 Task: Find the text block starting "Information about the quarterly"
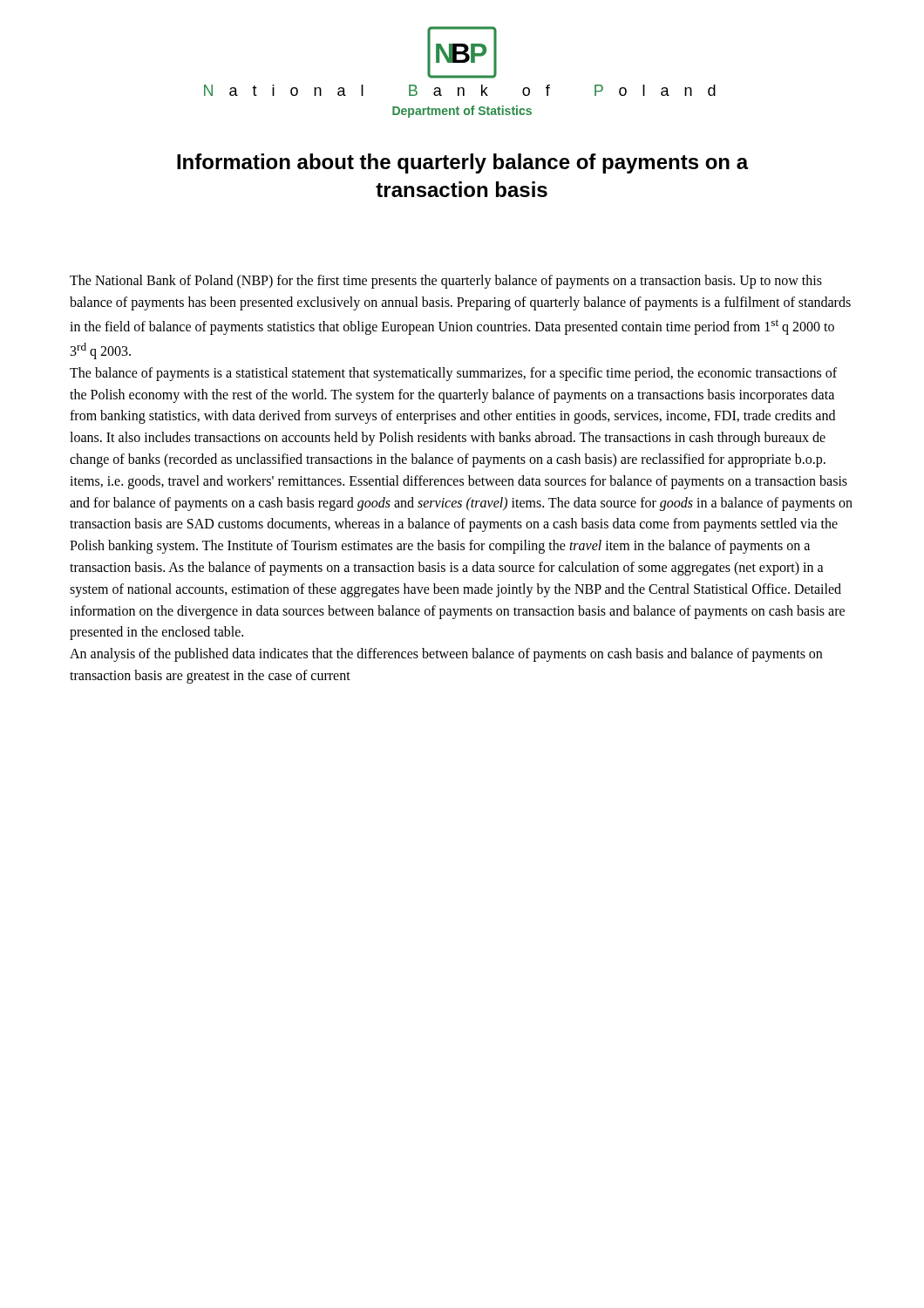[462, 176]
